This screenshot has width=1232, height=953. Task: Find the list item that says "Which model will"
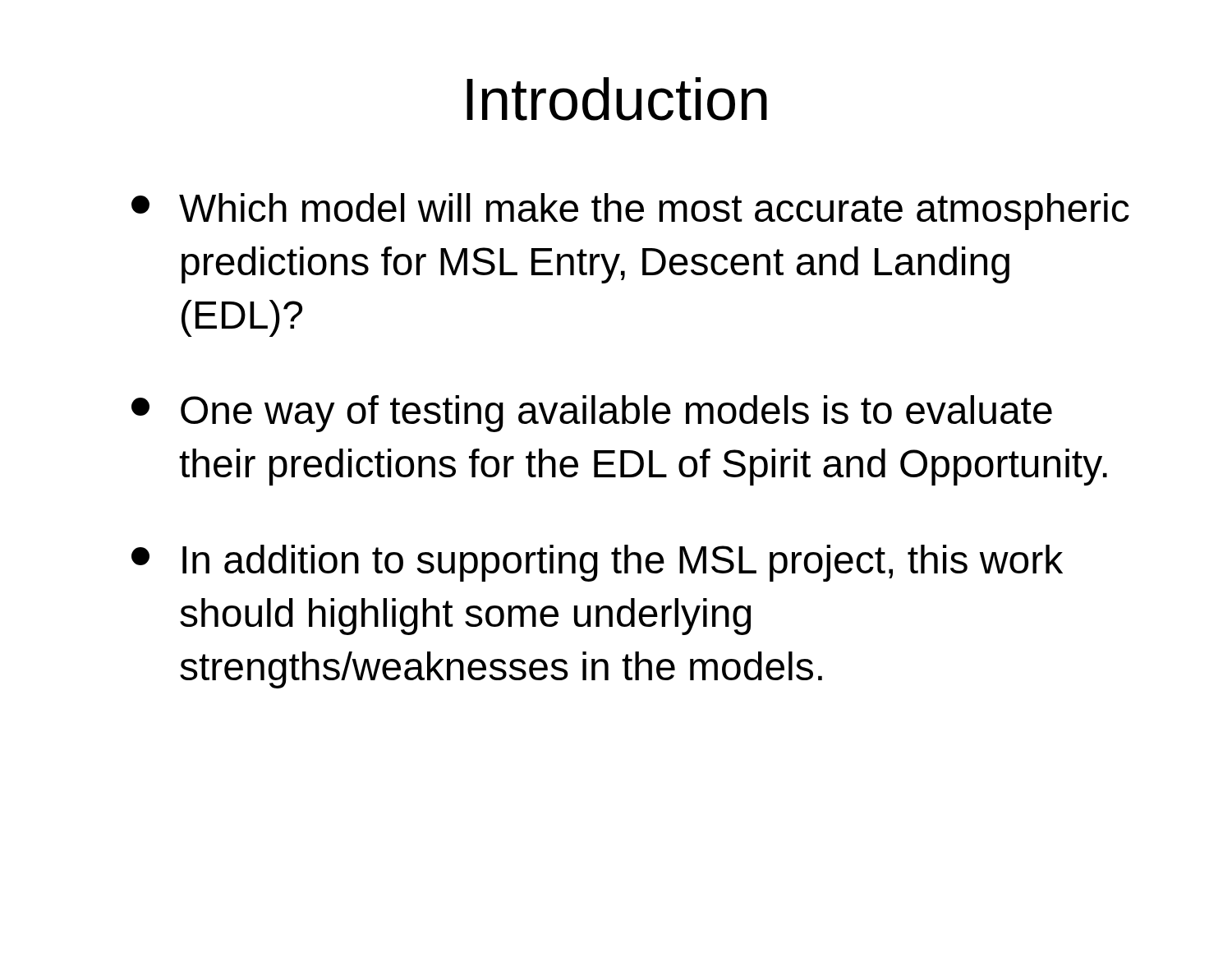tap(632, 262)
